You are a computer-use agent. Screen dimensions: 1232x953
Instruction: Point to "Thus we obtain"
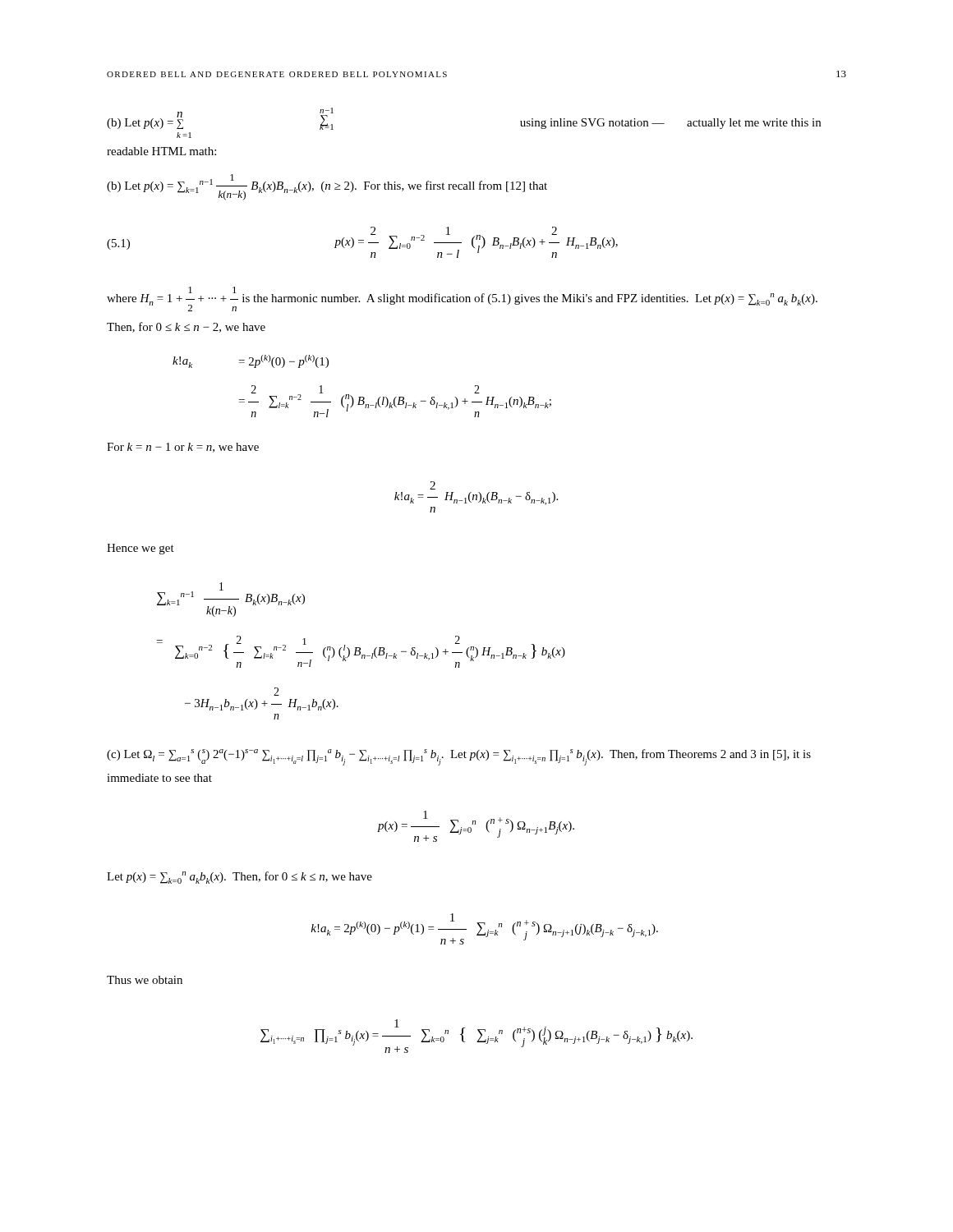pos(145,980)
